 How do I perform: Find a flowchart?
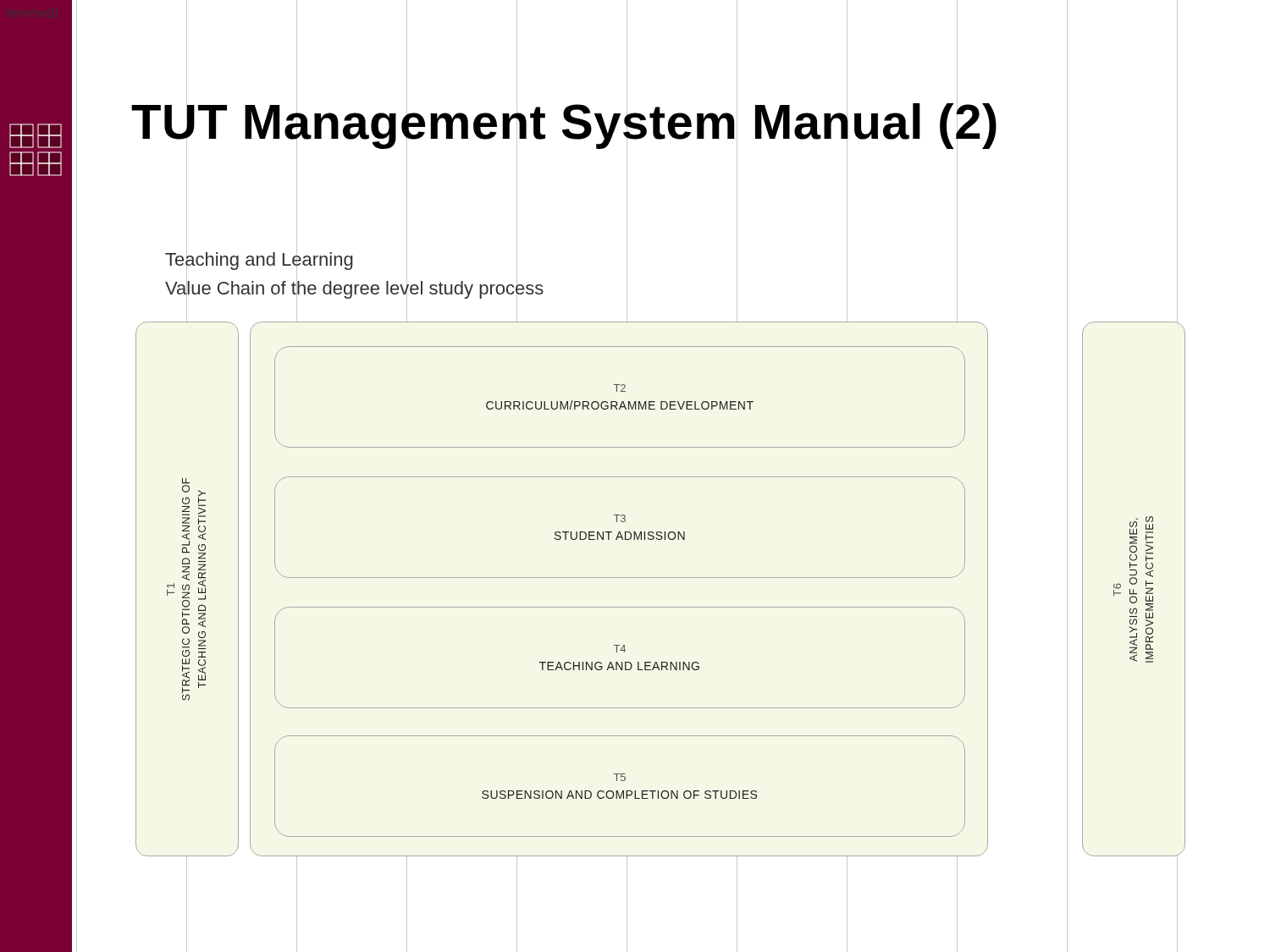point(660,597)
